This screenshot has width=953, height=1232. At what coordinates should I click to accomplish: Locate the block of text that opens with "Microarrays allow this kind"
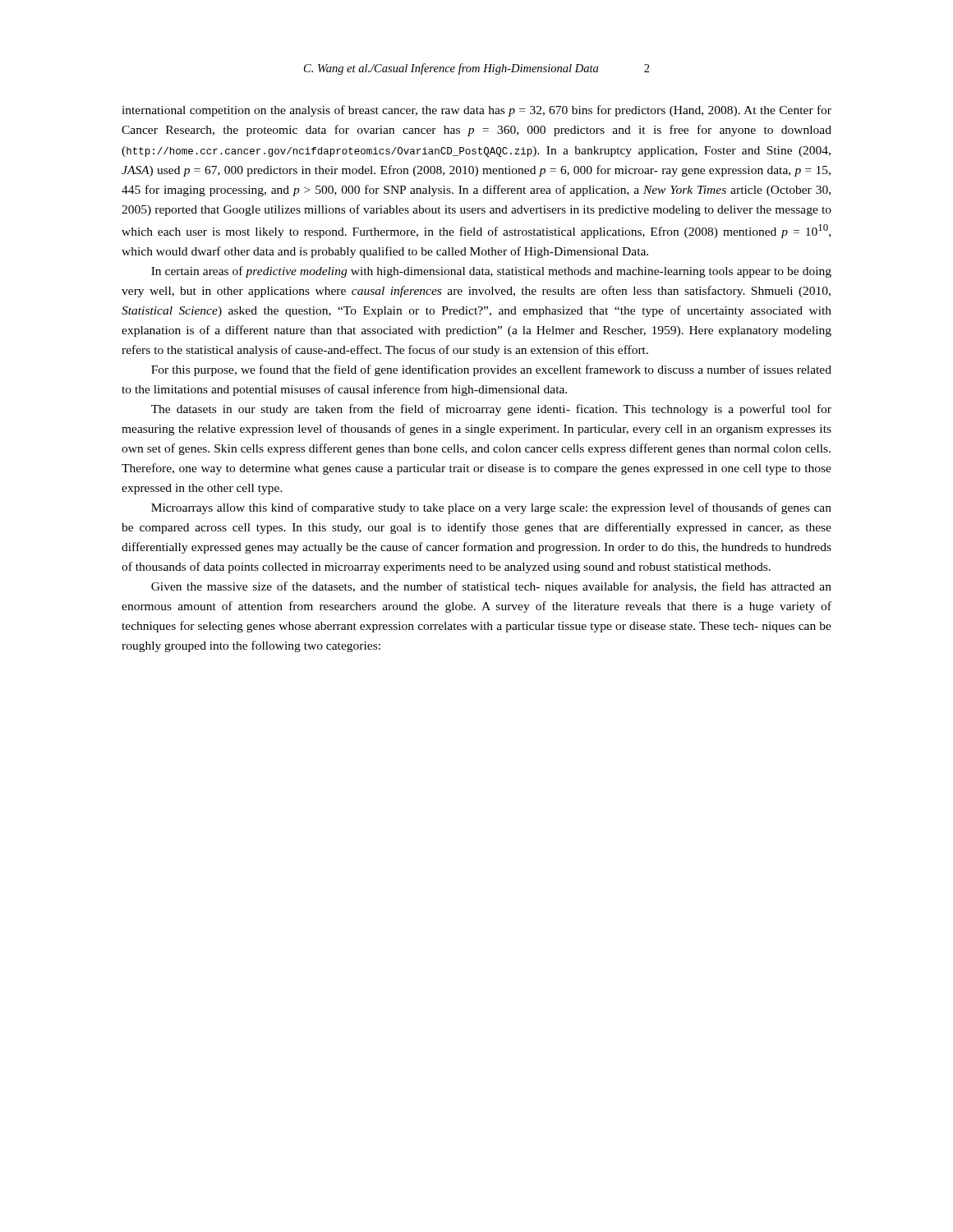[x=476, y=537]
